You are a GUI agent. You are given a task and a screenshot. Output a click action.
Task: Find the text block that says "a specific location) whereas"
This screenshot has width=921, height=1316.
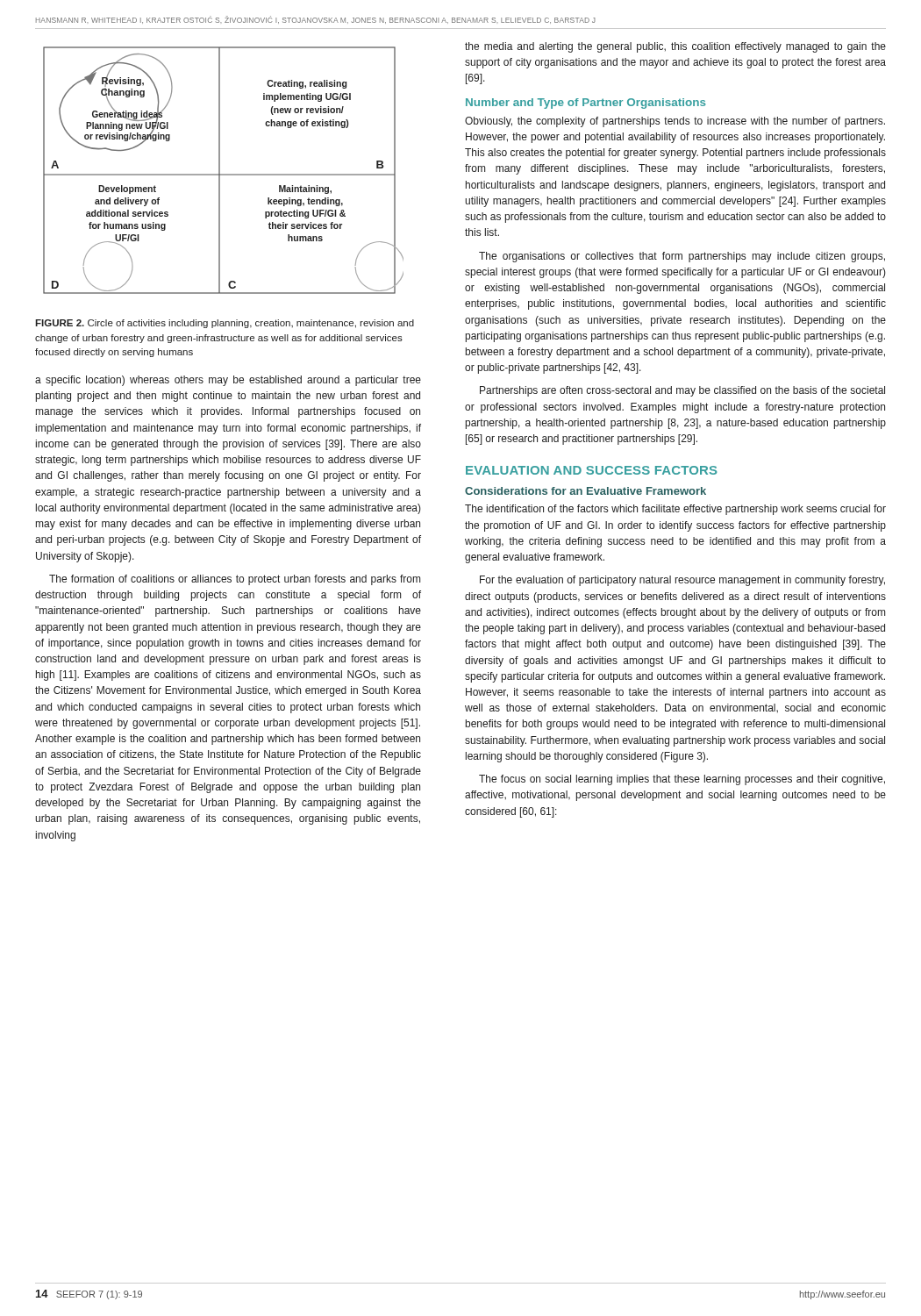coord(228,607)
